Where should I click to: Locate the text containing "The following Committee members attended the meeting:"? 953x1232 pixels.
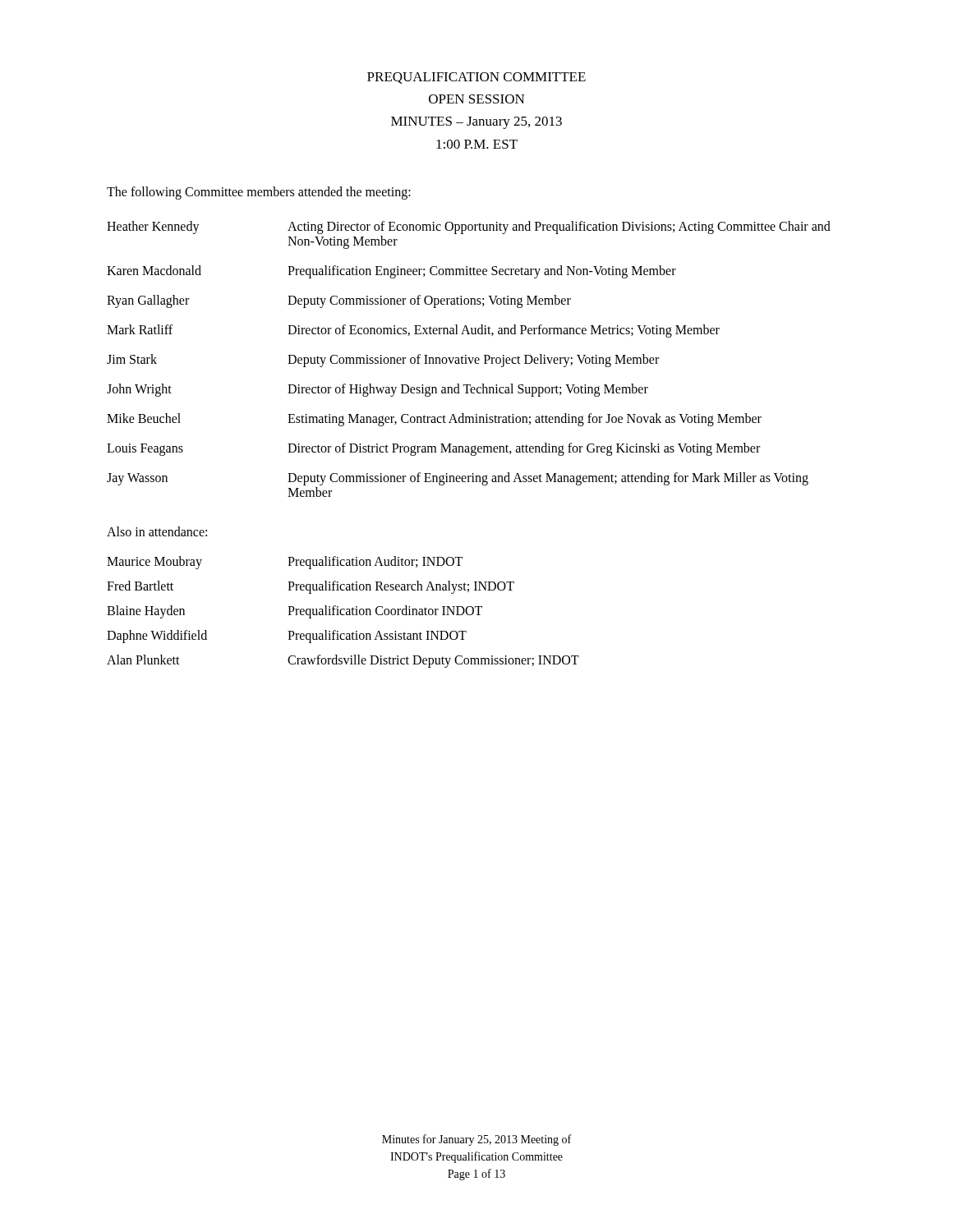pyautogui.click(x=259, y=192)
